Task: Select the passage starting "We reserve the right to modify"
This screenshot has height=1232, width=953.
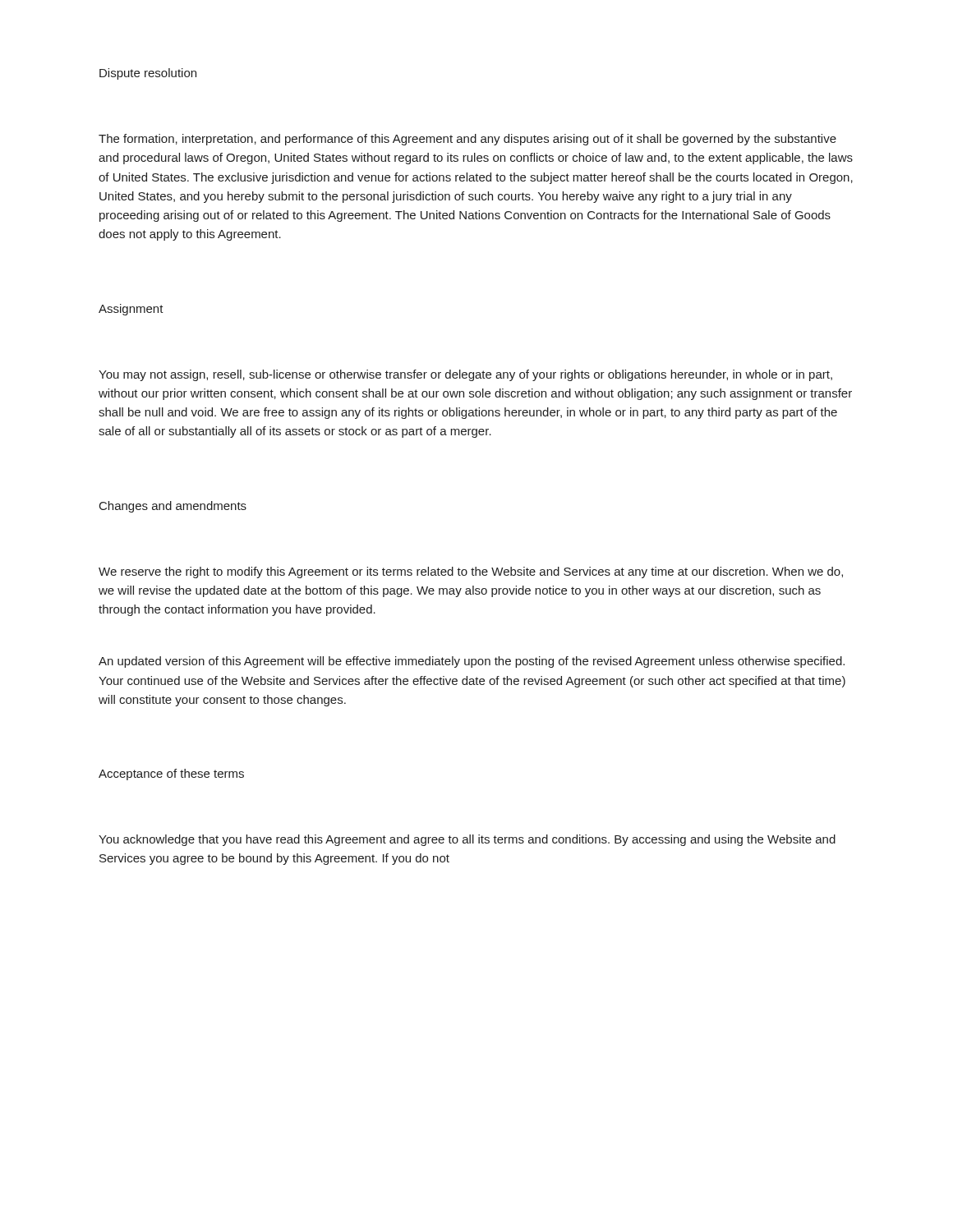Action: [471, 590]
